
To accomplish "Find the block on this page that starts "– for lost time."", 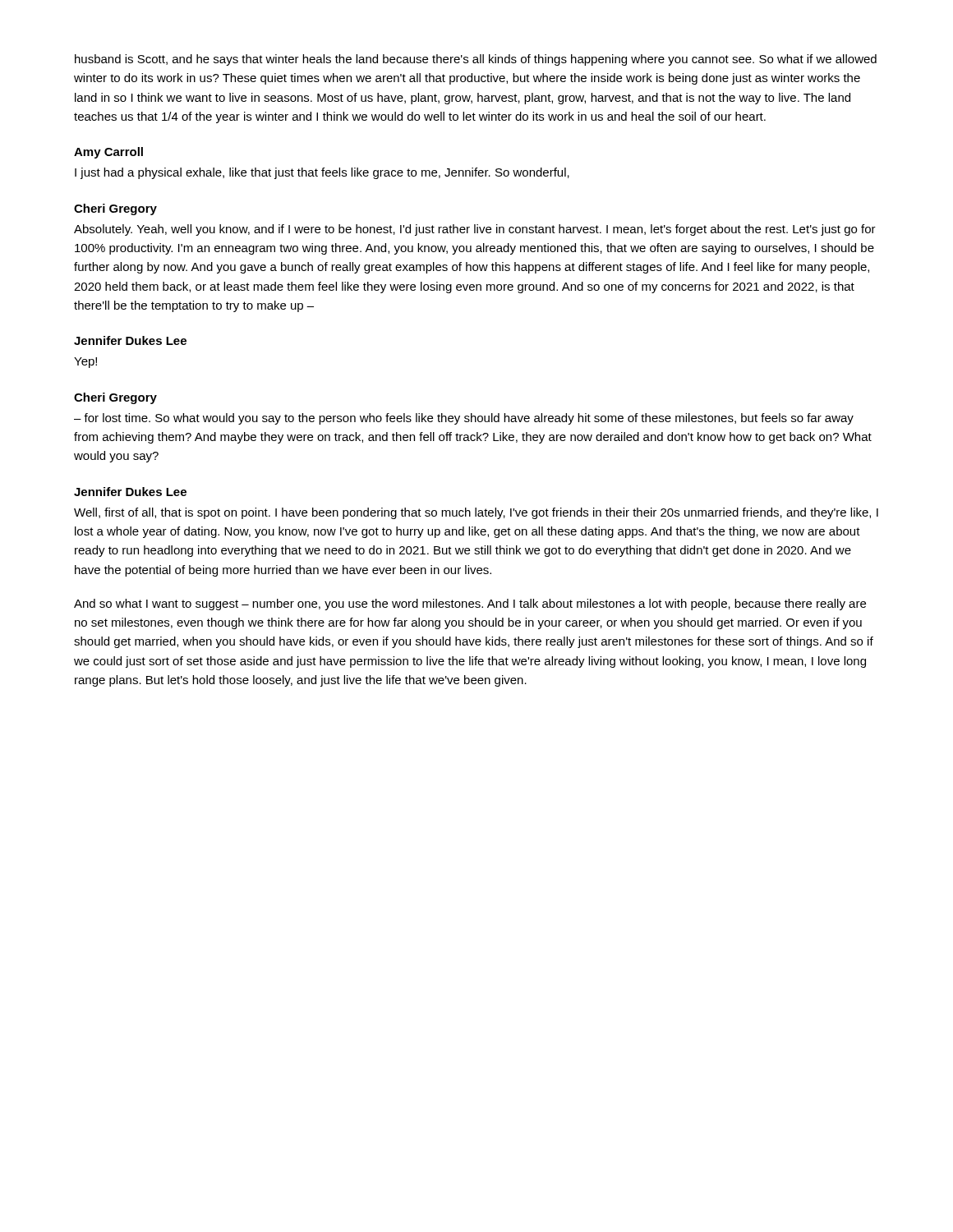I will point(473,437).
